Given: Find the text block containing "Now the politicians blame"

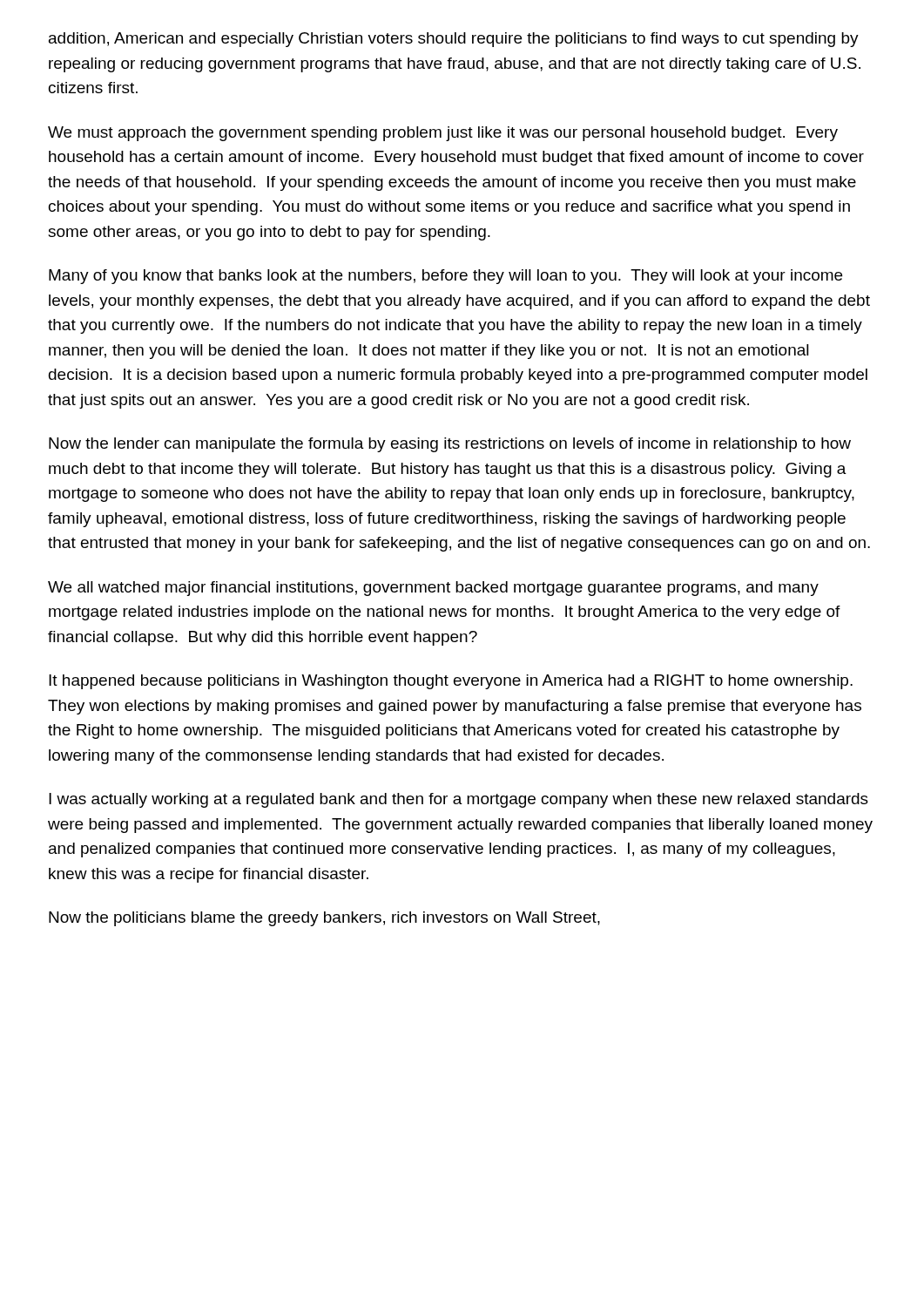Looking at the screenshot, I should click(324, 917).
